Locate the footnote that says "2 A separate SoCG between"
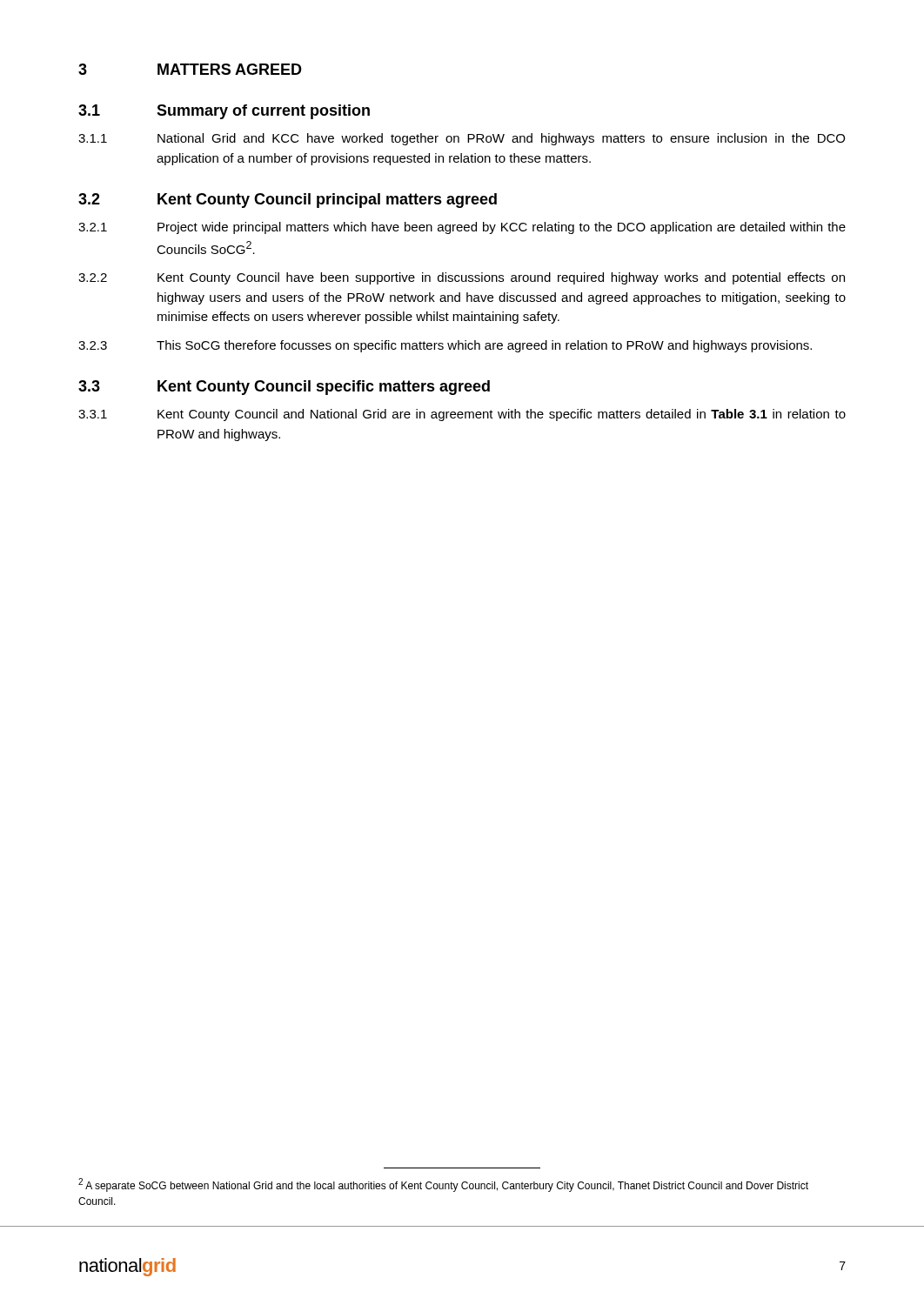Screen dimensions: 1305x924 (443, 1192)
